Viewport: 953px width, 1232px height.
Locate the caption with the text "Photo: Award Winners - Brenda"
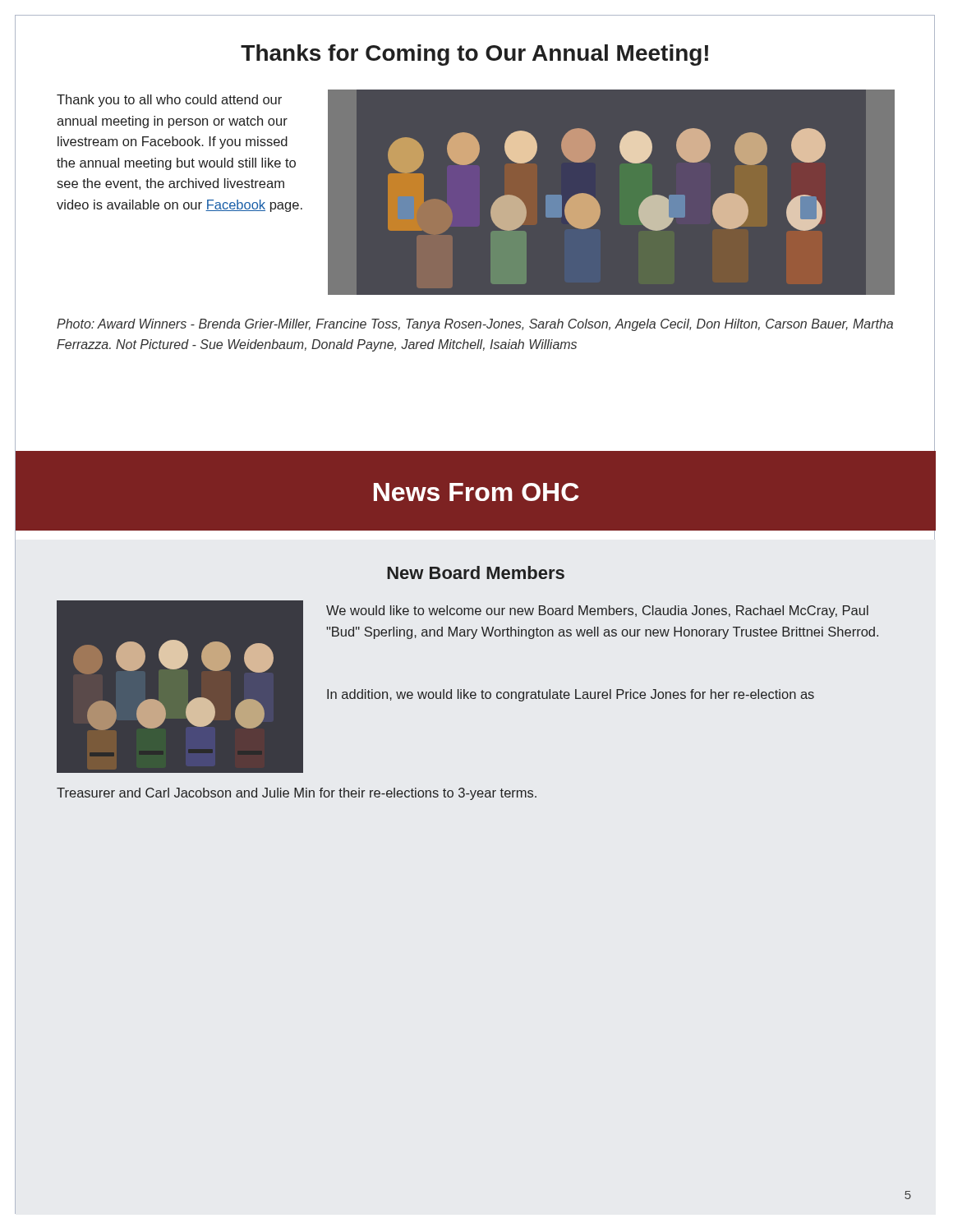coord(475,334)
